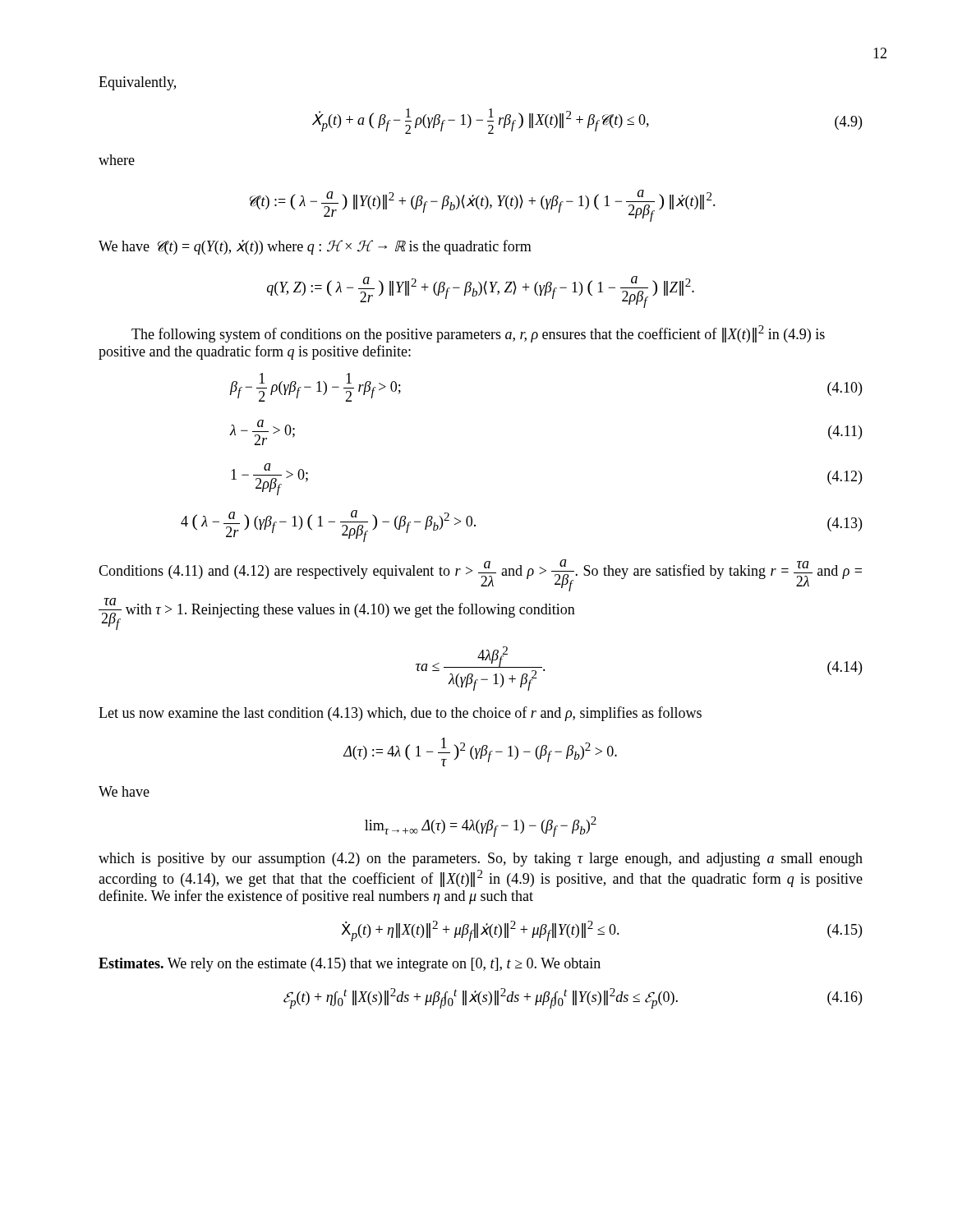Locate the block starting "Ẋp(t) + a ( βf − 12 ρ(γβf"
Viewport: 953px width, 1232px height.
coord(587,122)
